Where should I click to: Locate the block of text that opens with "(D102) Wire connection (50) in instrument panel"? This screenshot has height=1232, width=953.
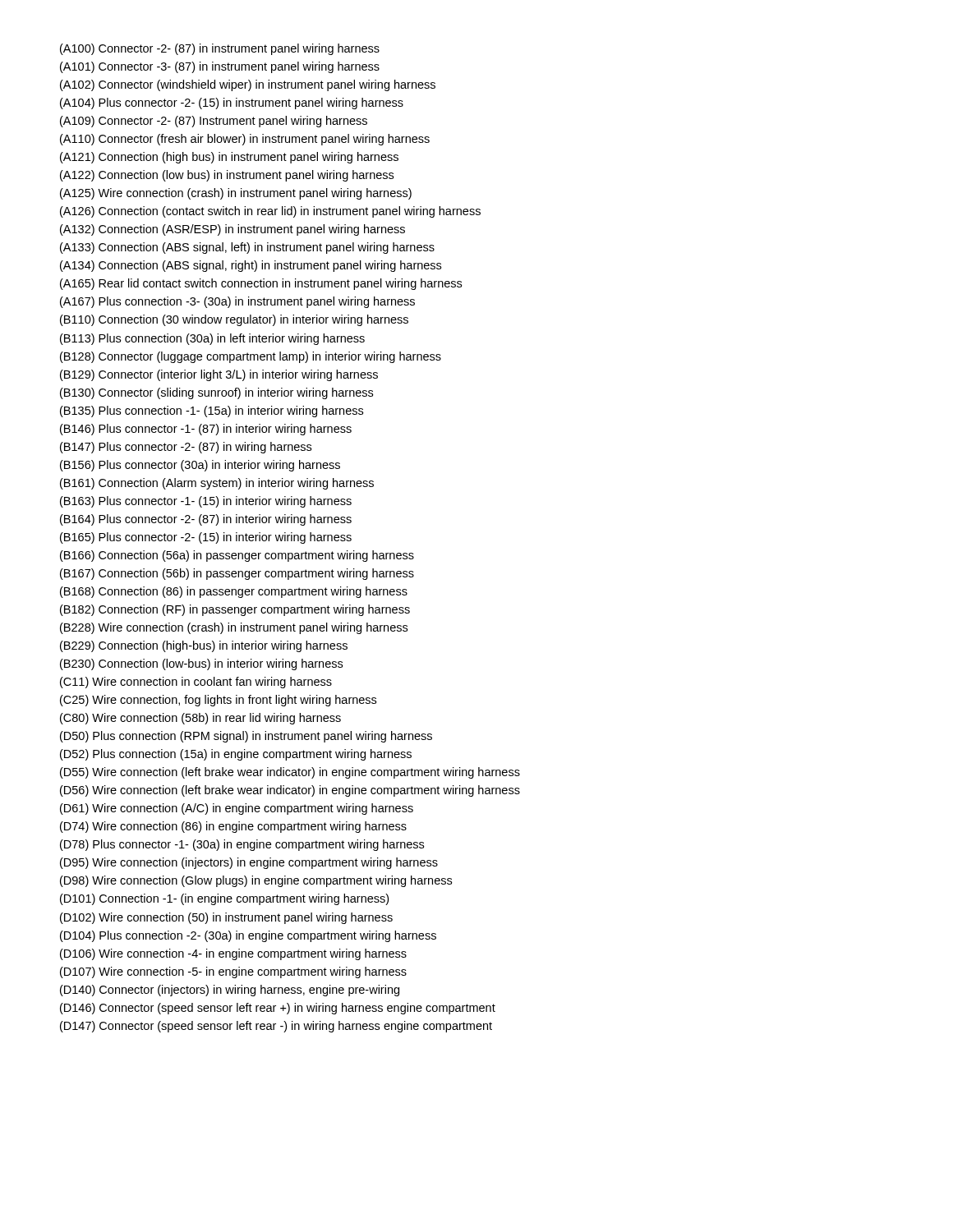pos(226,917)
